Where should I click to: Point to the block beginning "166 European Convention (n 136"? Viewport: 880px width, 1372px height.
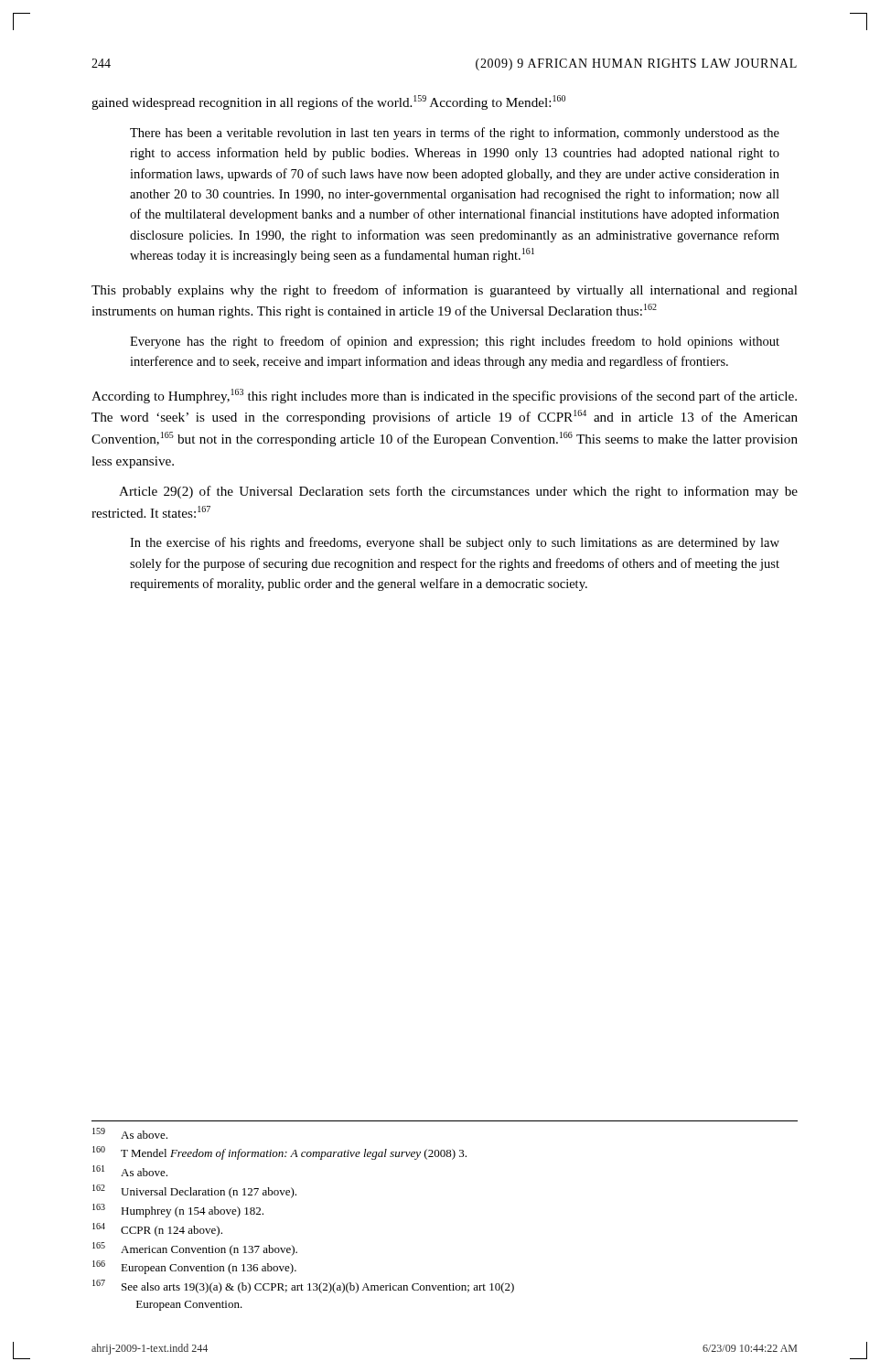coord(194,1269)
